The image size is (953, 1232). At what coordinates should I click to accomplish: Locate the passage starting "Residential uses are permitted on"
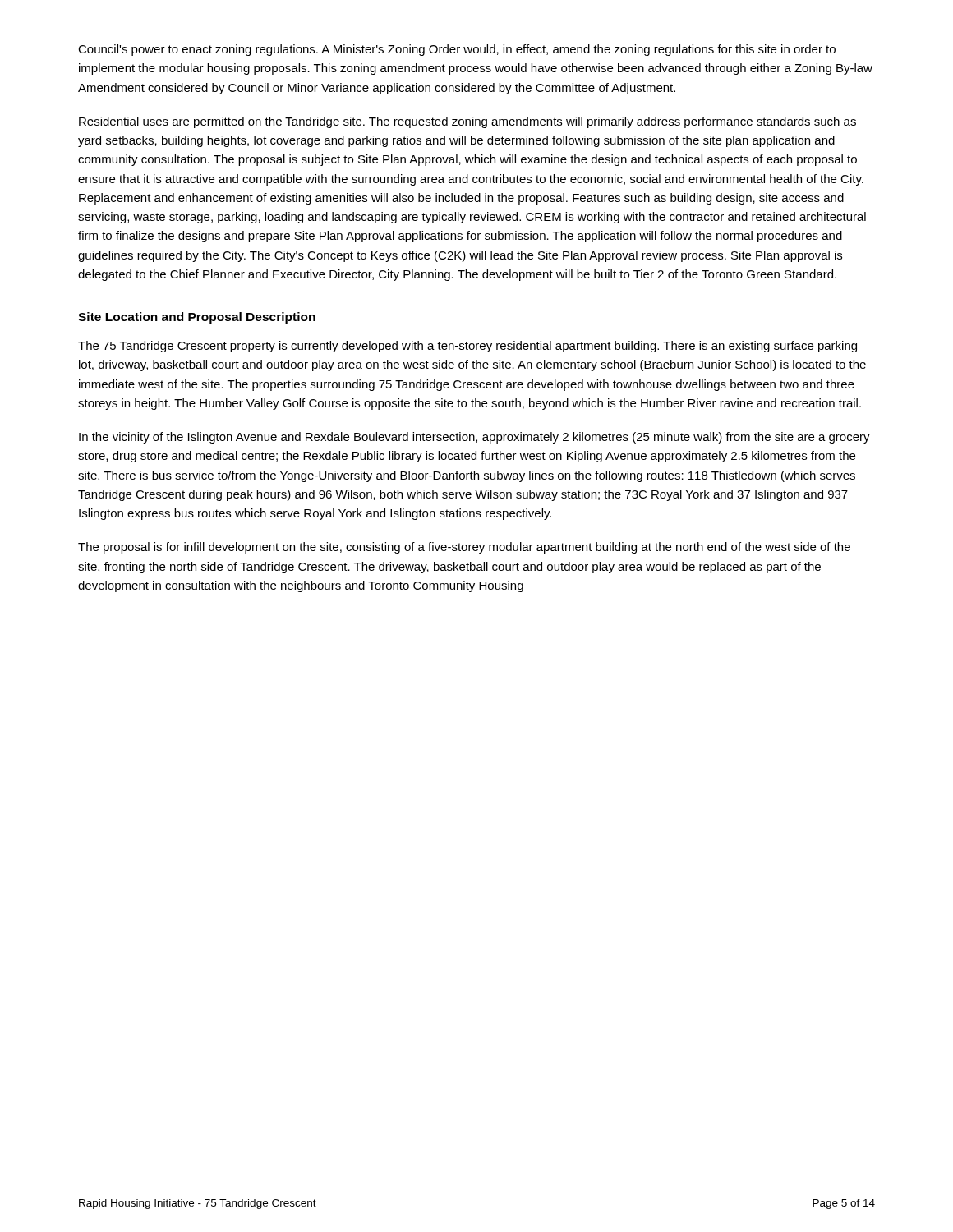(x=472, y=197)
